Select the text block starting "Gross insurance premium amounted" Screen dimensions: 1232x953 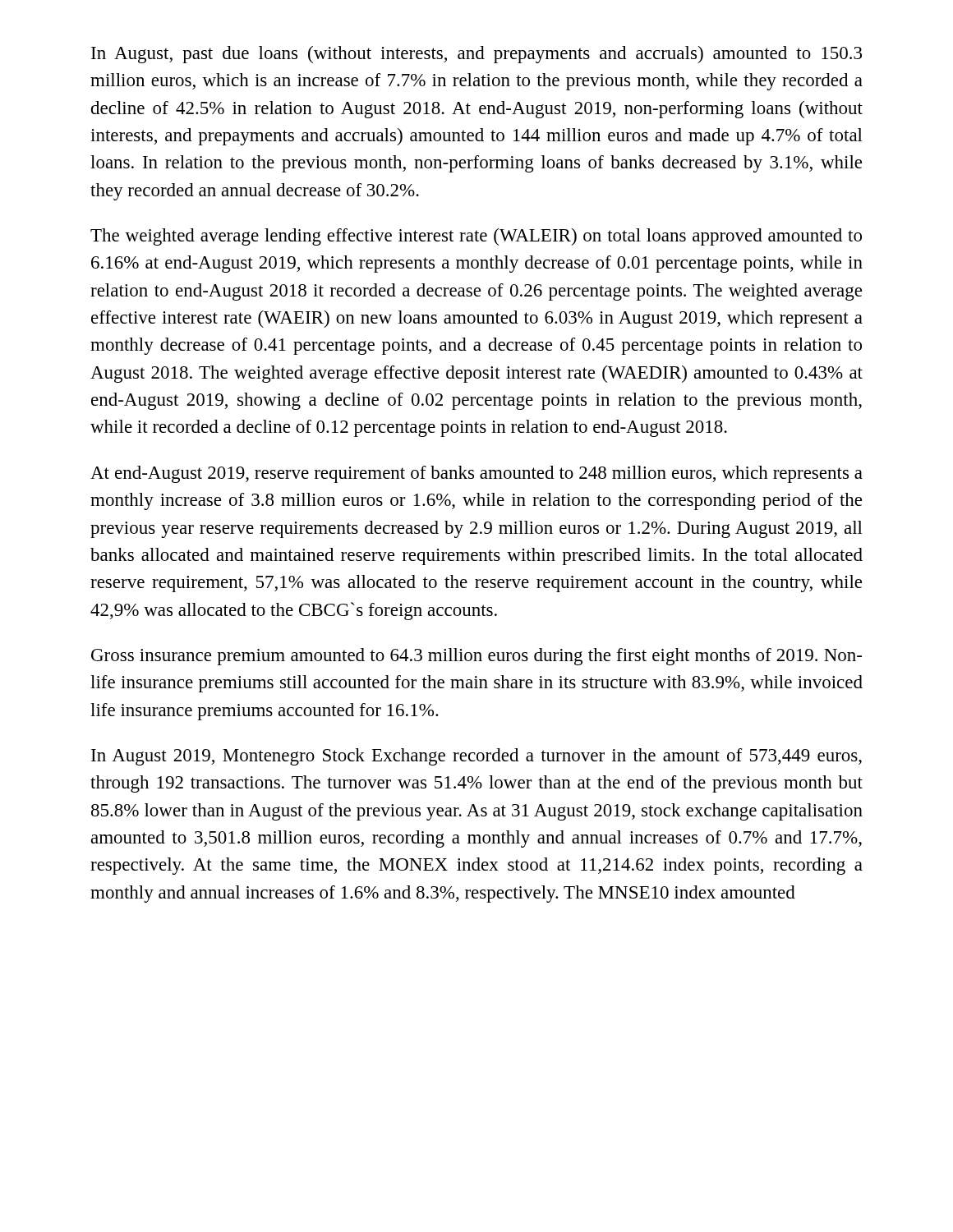pos(476,682)
